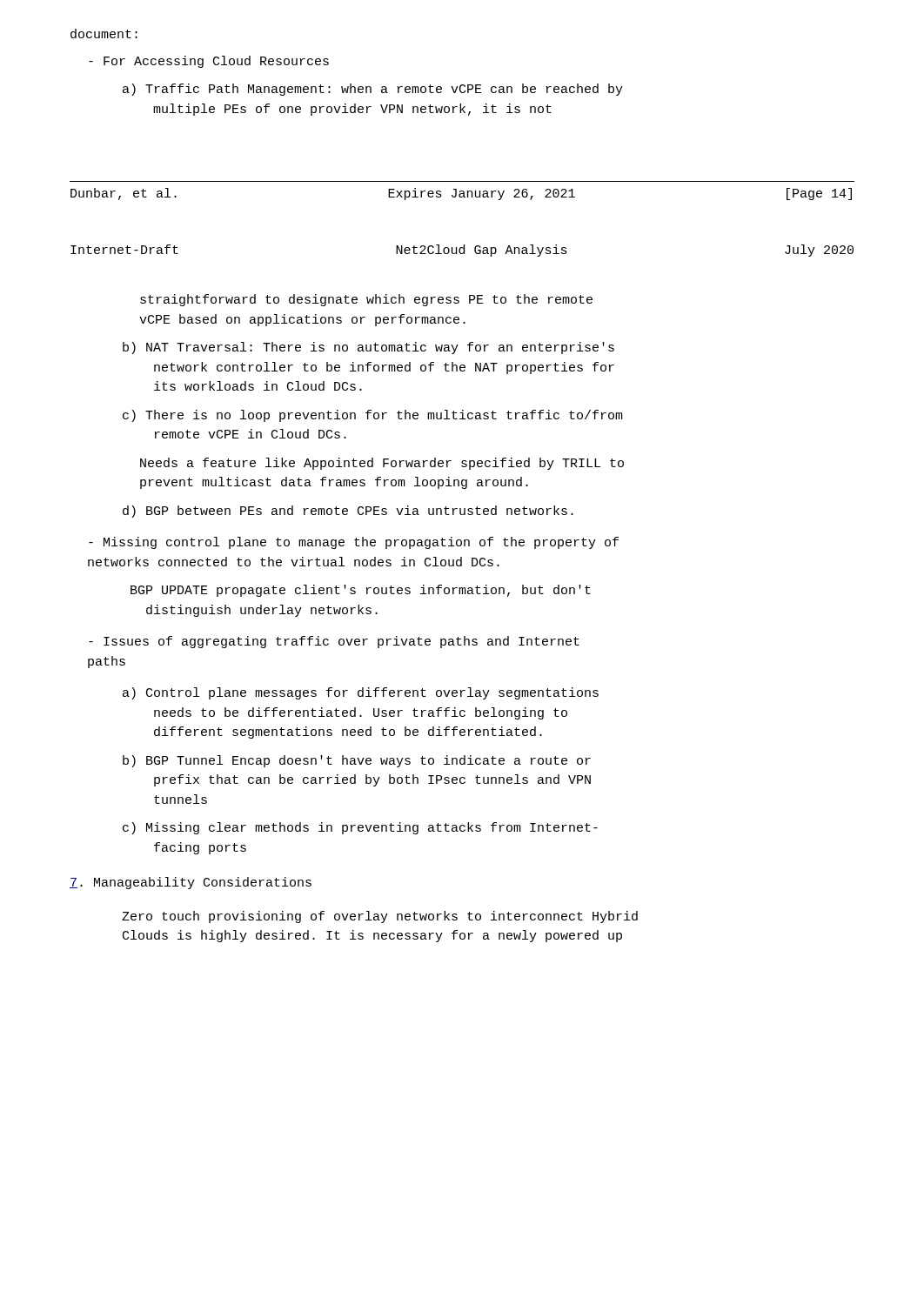Point to the block beginning "BGP UPDATE propagate"
This screenshot has width=924, height=1305.
(357, 601)
